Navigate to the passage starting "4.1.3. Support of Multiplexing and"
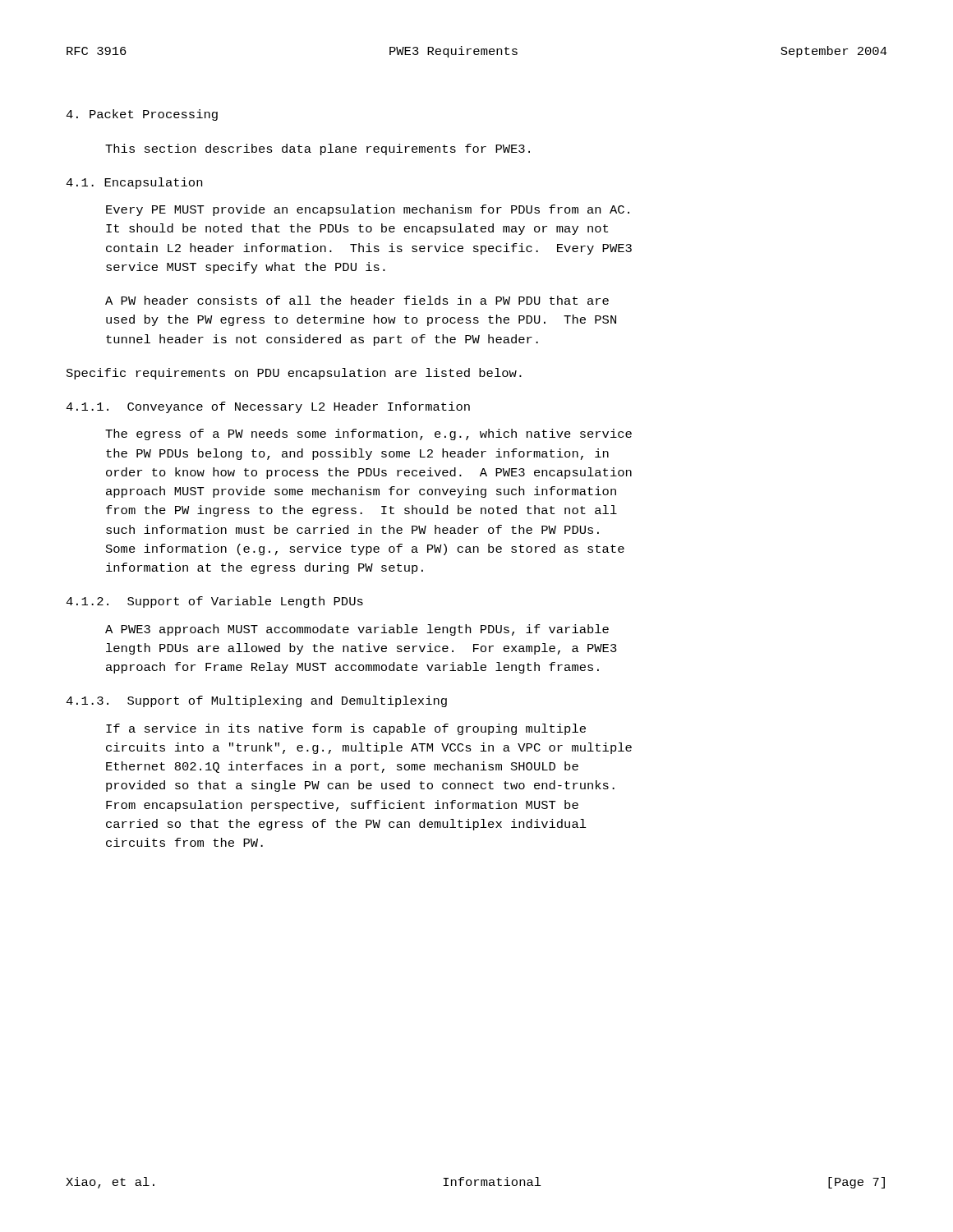Screen dimensions: 1232x953 point(257,702)
